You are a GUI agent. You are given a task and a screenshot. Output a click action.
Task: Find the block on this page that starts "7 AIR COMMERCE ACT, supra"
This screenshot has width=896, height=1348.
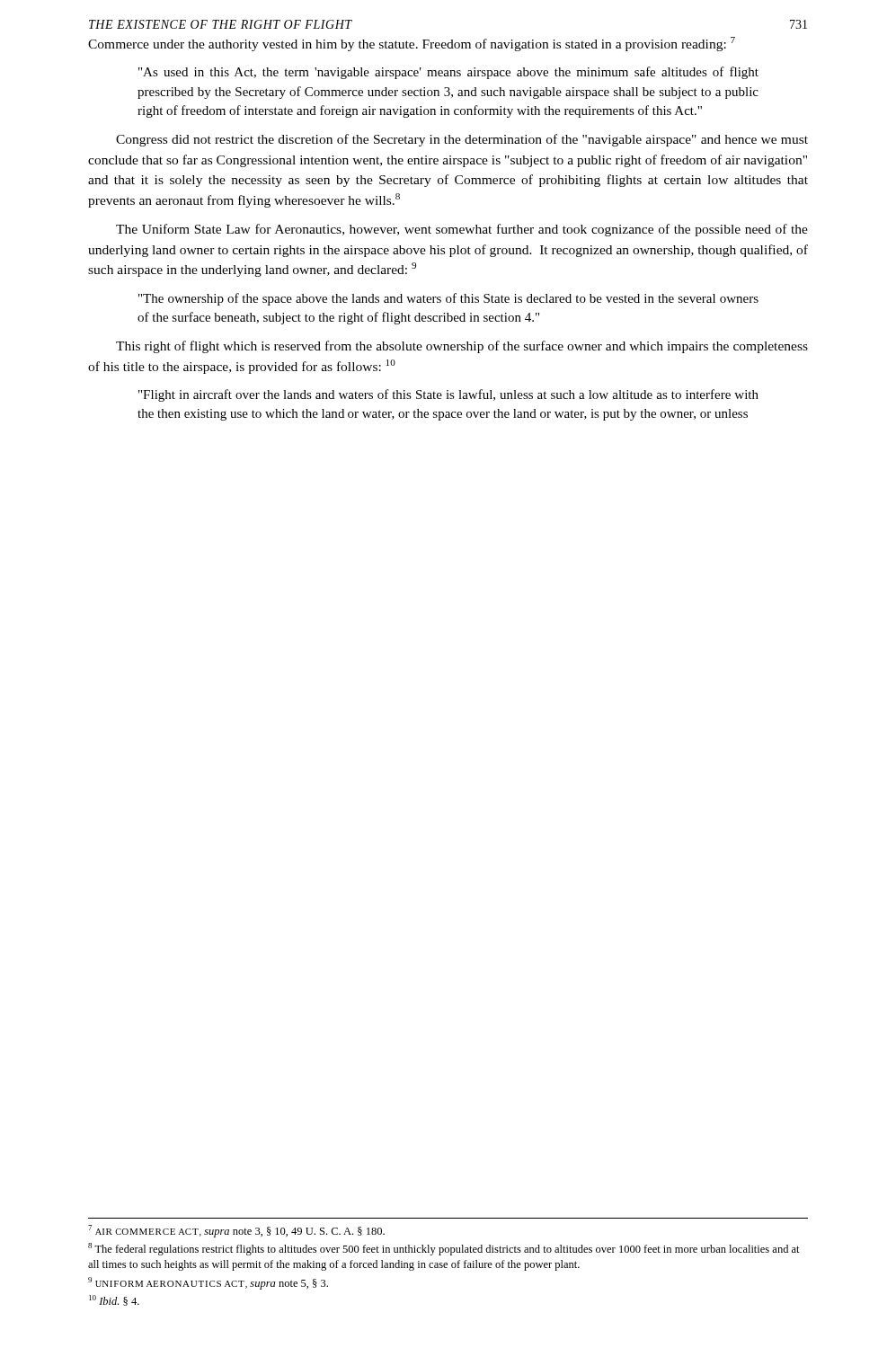[x=448, y=1266]
